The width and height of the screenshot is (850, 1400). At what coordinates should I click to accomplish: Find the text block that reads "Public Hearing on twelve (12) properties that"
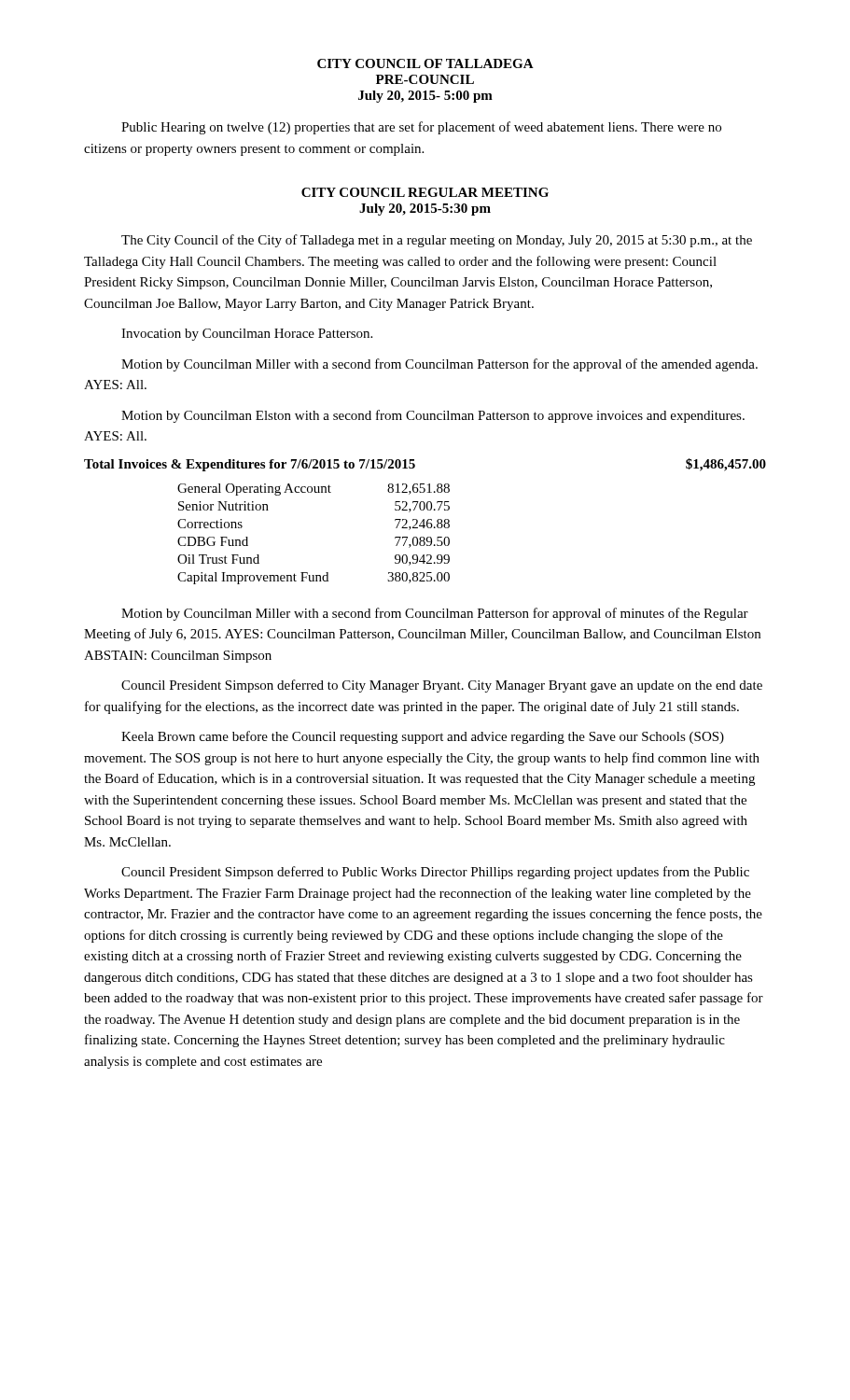(403, 137)
